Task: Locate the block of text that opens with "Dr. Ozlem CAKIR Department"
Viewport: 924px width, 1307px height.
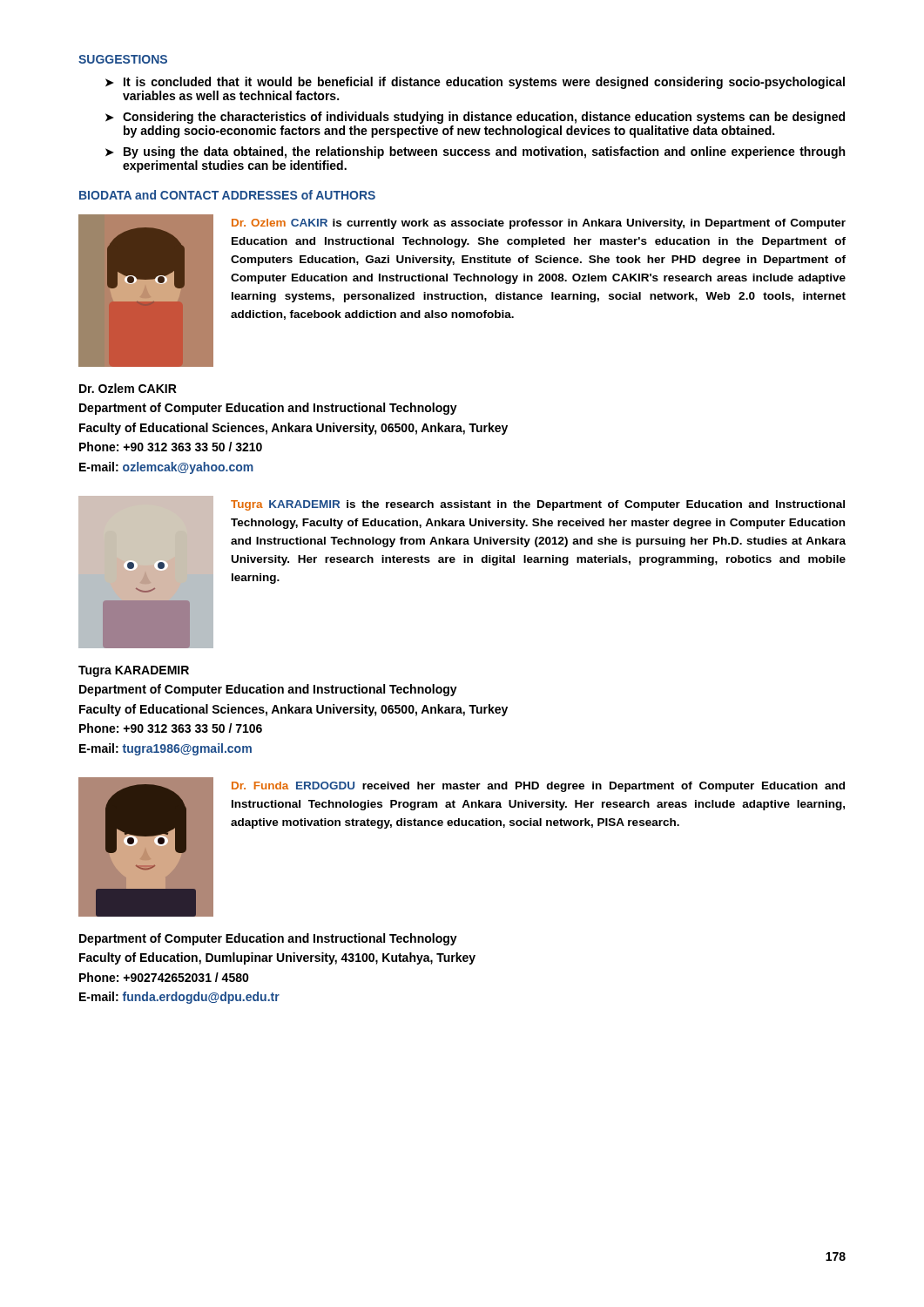Action: [x=293, y=428]
